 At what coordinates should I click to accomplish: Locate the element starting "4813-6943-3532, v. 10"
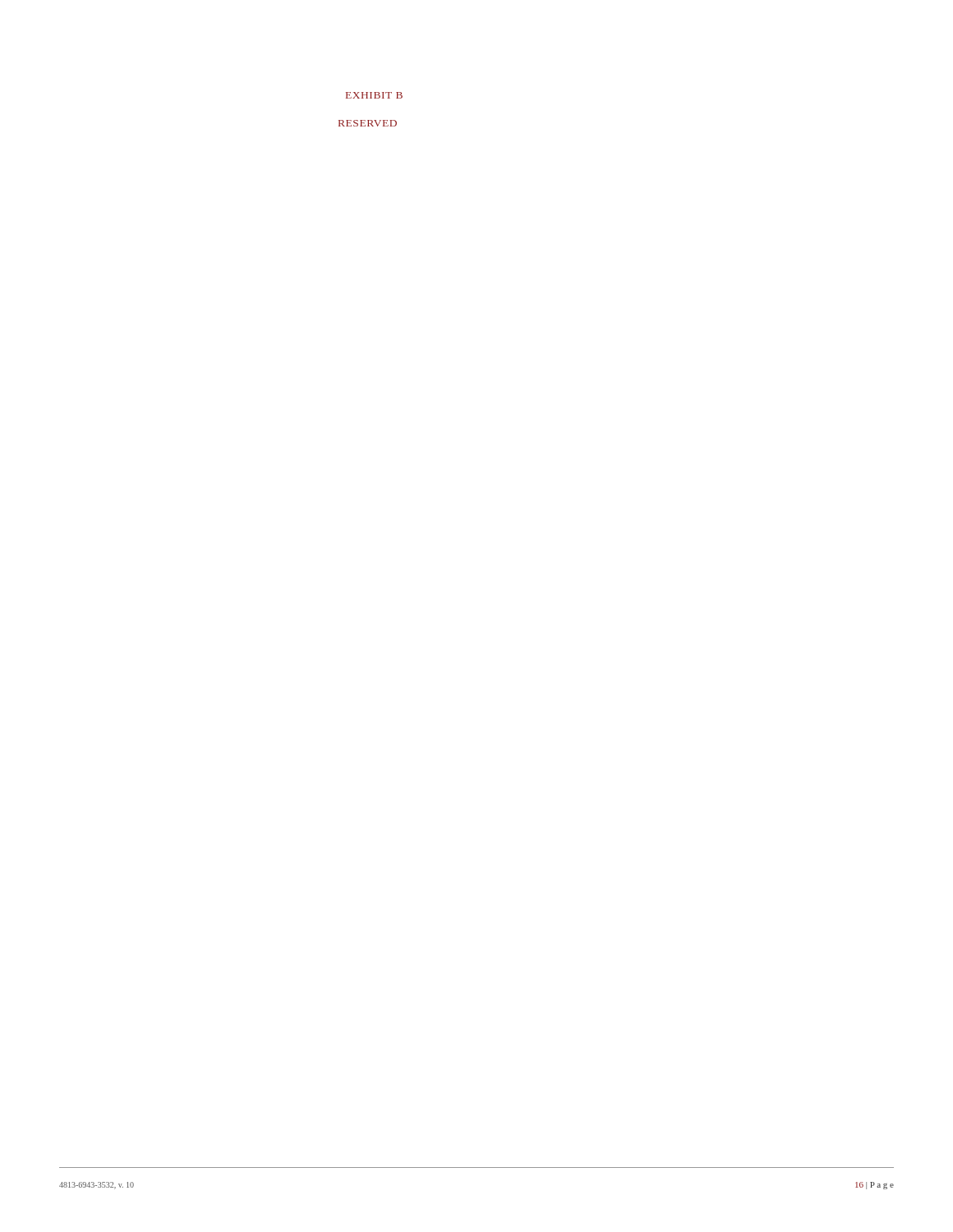[97, 1185]
